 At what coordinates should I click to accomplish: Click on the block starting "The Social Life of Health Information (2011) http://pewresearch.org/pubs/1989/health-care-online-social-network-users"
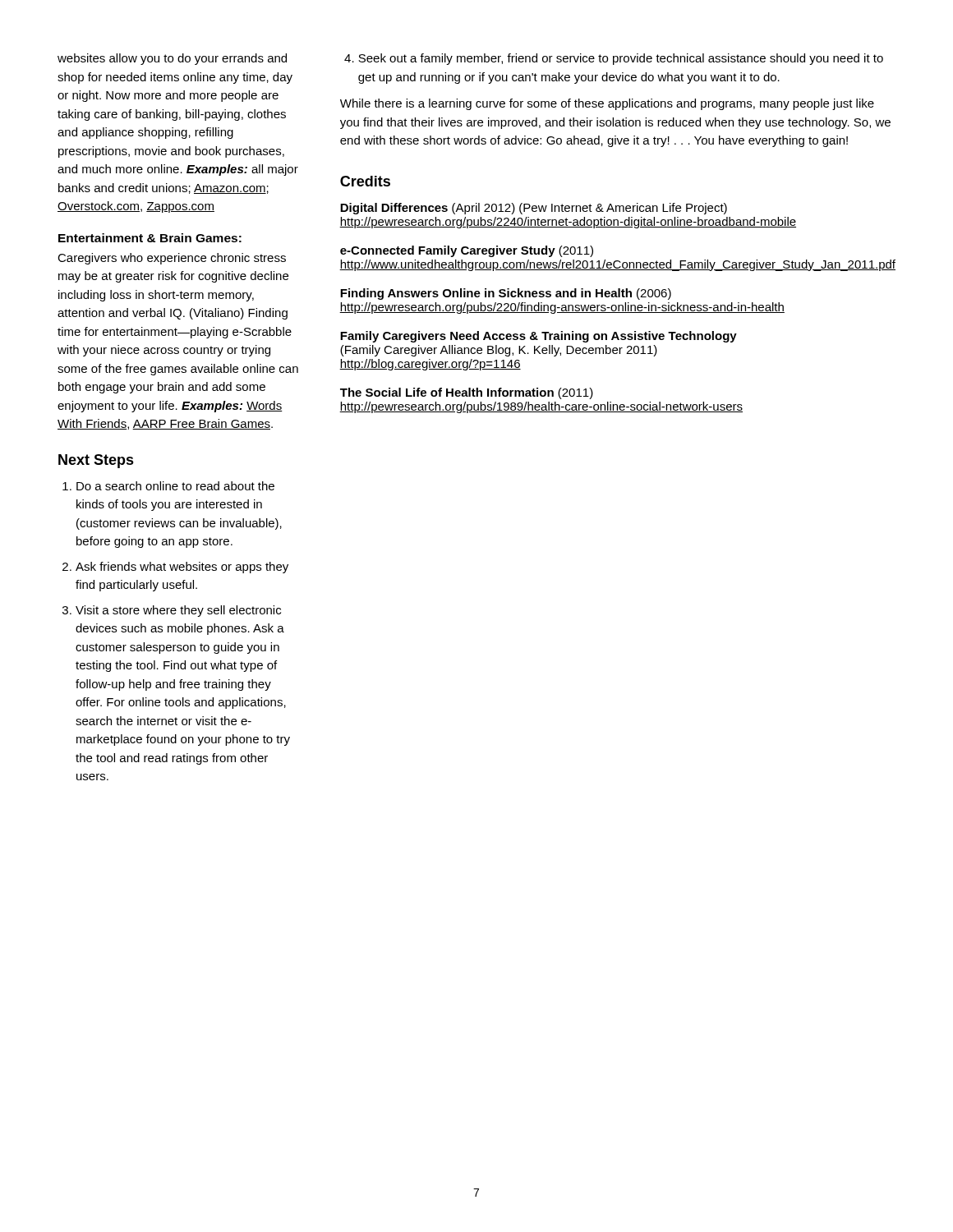point(541,399)
